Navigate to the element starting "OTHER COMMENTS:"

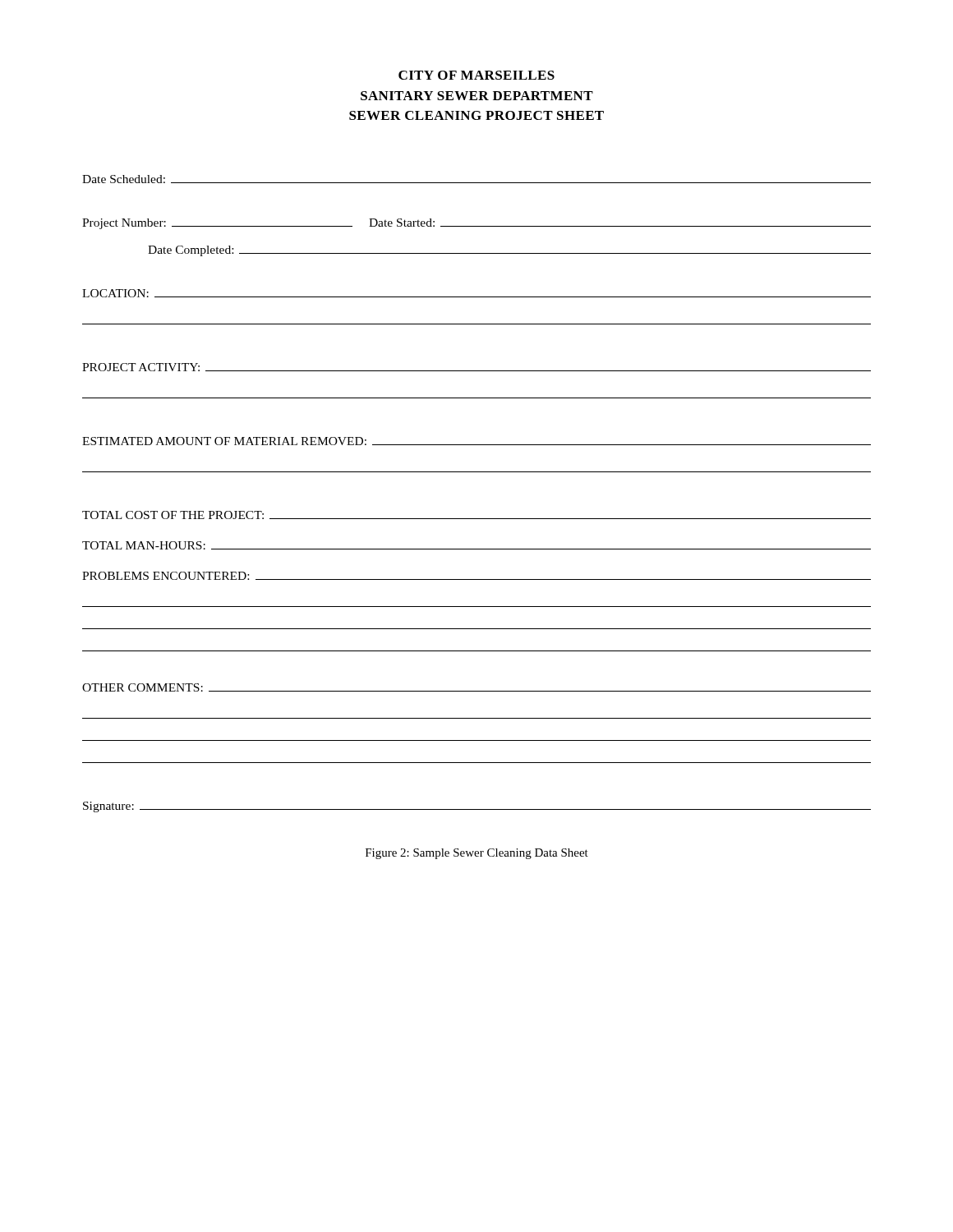(x=476, y=719)
